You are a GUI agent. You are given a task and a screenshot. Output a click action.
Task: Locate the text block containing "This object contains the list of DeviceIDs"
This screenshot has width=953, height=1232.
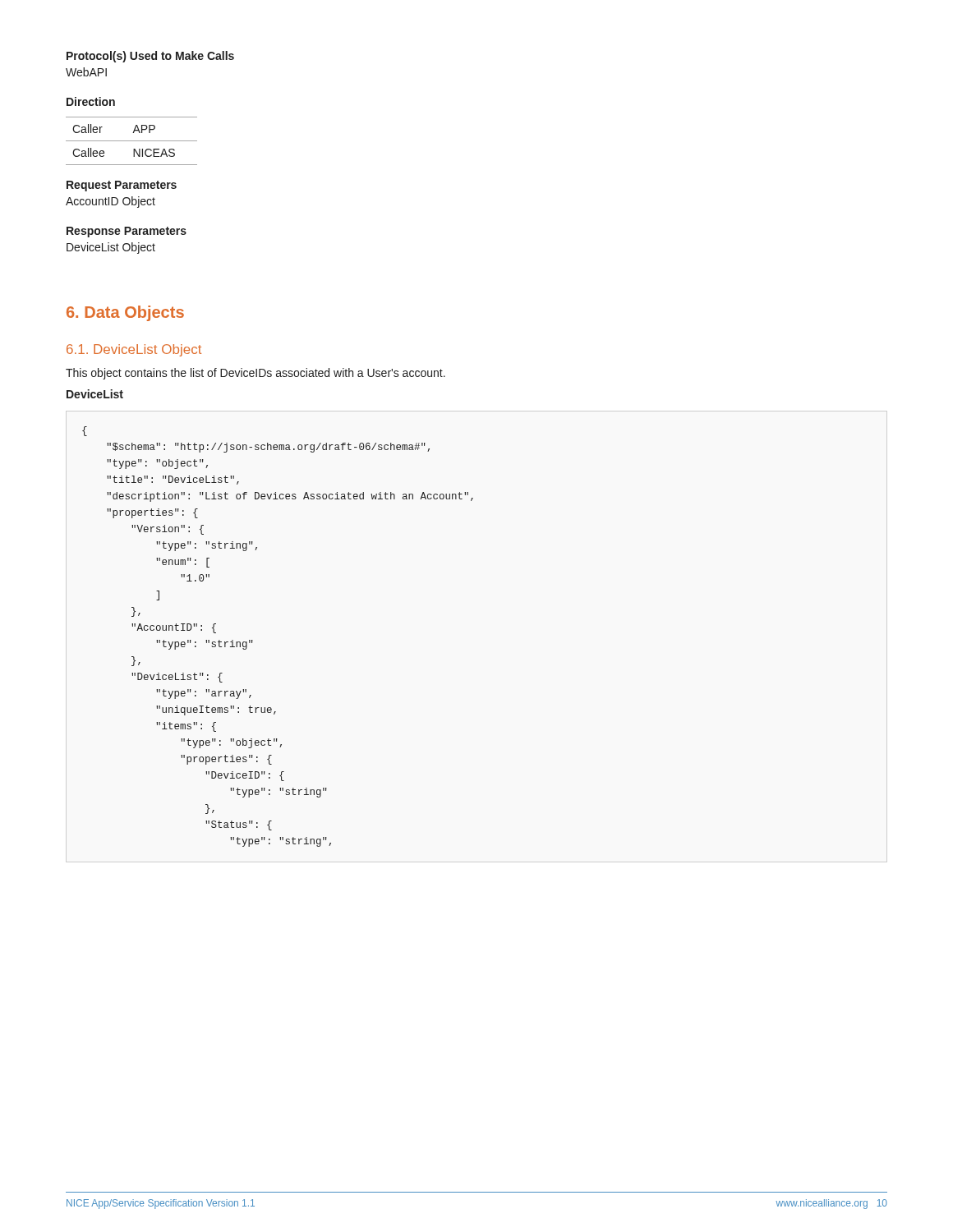(x=256, y=373)
